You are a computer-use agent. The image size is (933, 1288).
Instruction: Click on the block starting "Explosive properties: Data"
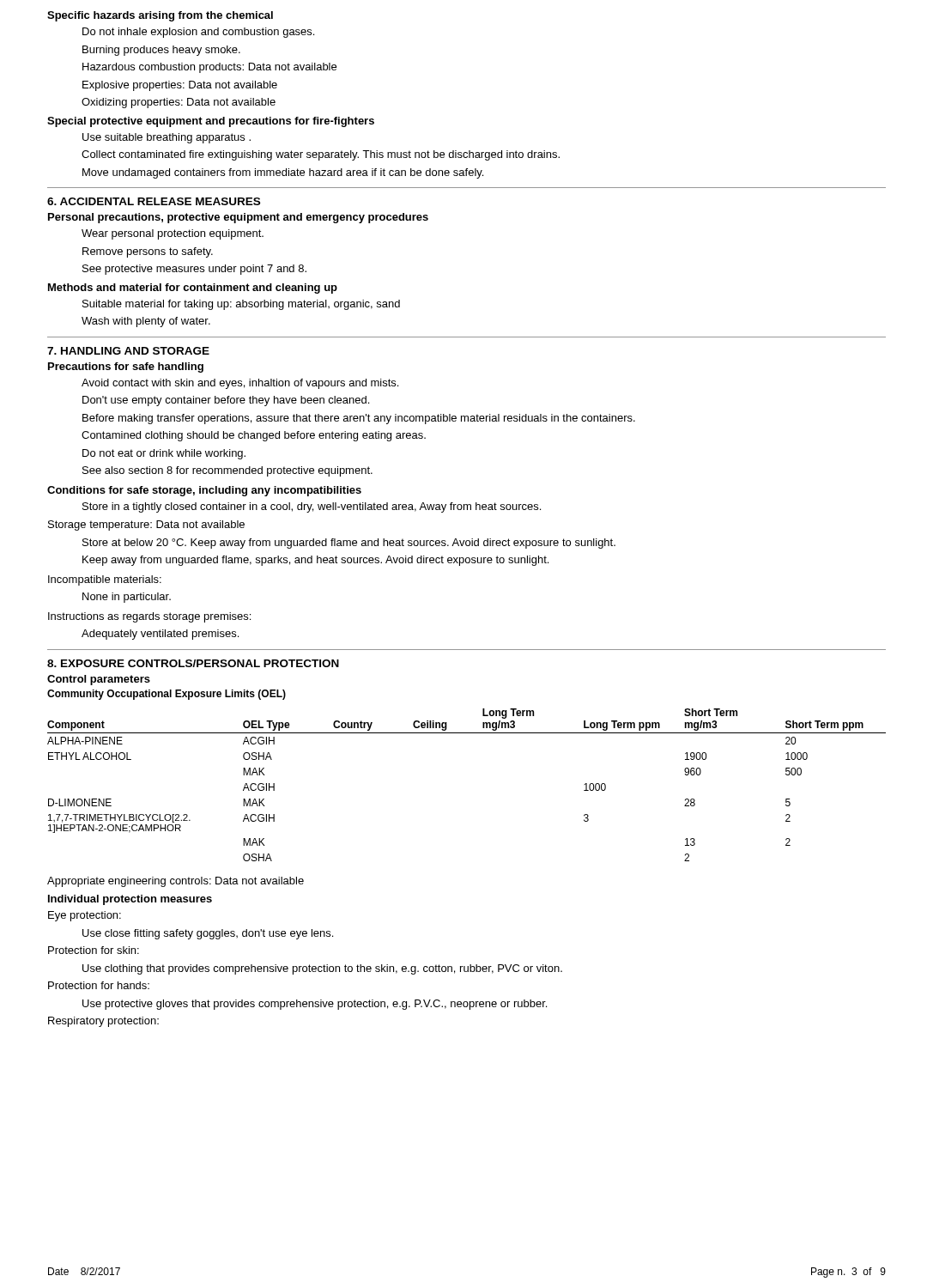coord(180,86)
